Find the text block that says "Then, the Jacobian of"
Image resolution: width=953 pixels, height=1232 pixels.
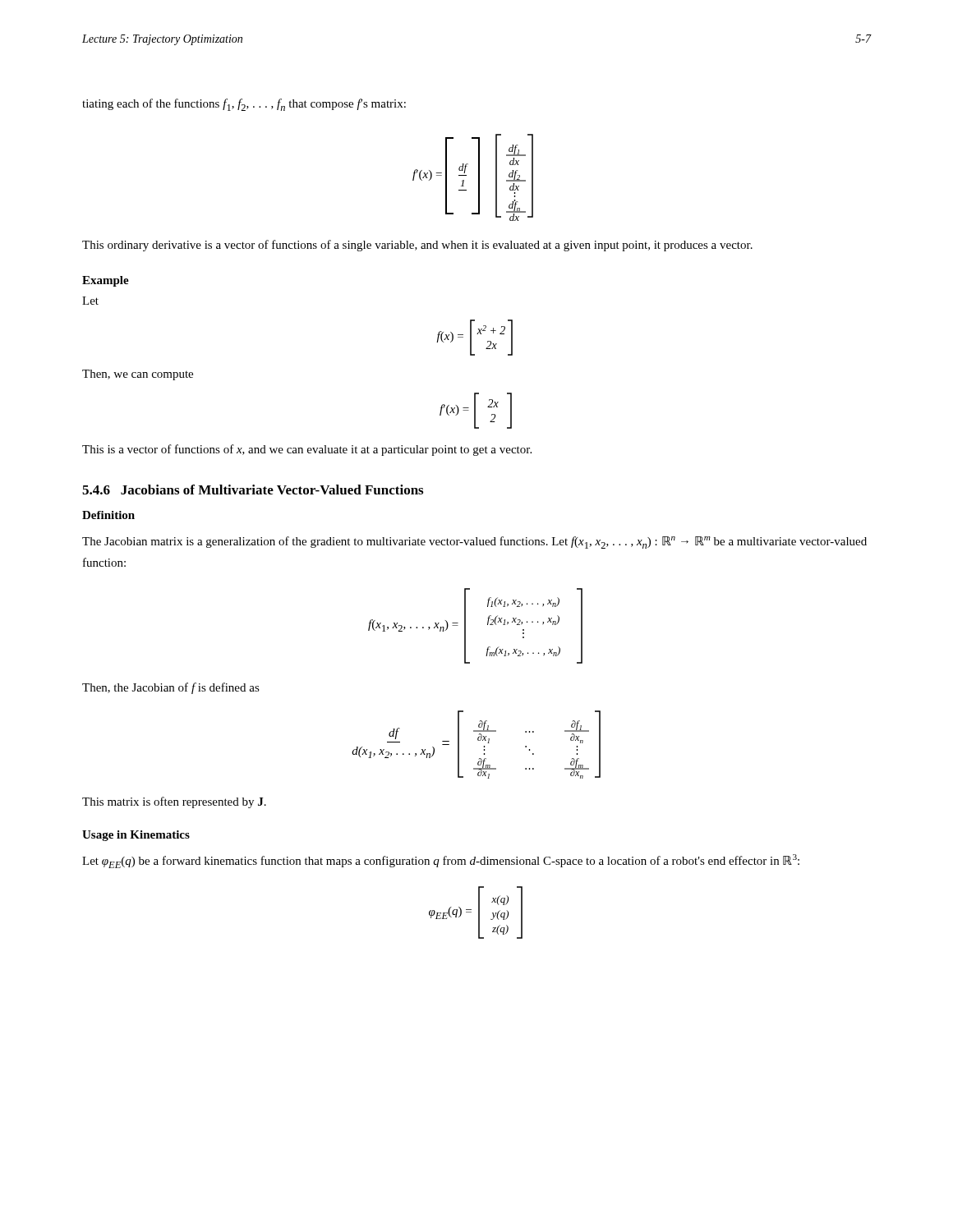[171, 687]
